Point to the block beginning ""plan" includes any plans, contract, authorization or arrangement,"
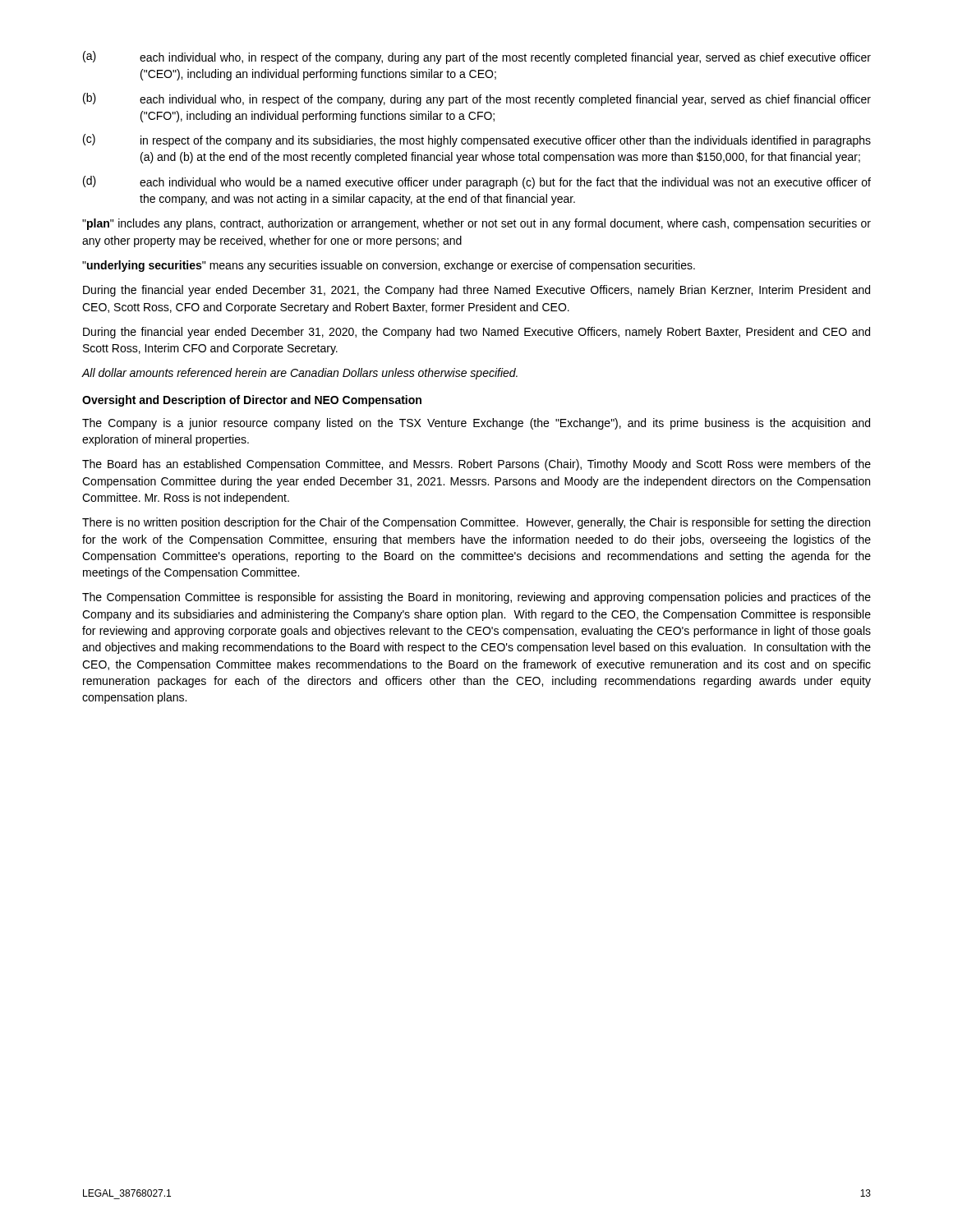Viewport: 953px width, 1232px height. pos(476,232)
